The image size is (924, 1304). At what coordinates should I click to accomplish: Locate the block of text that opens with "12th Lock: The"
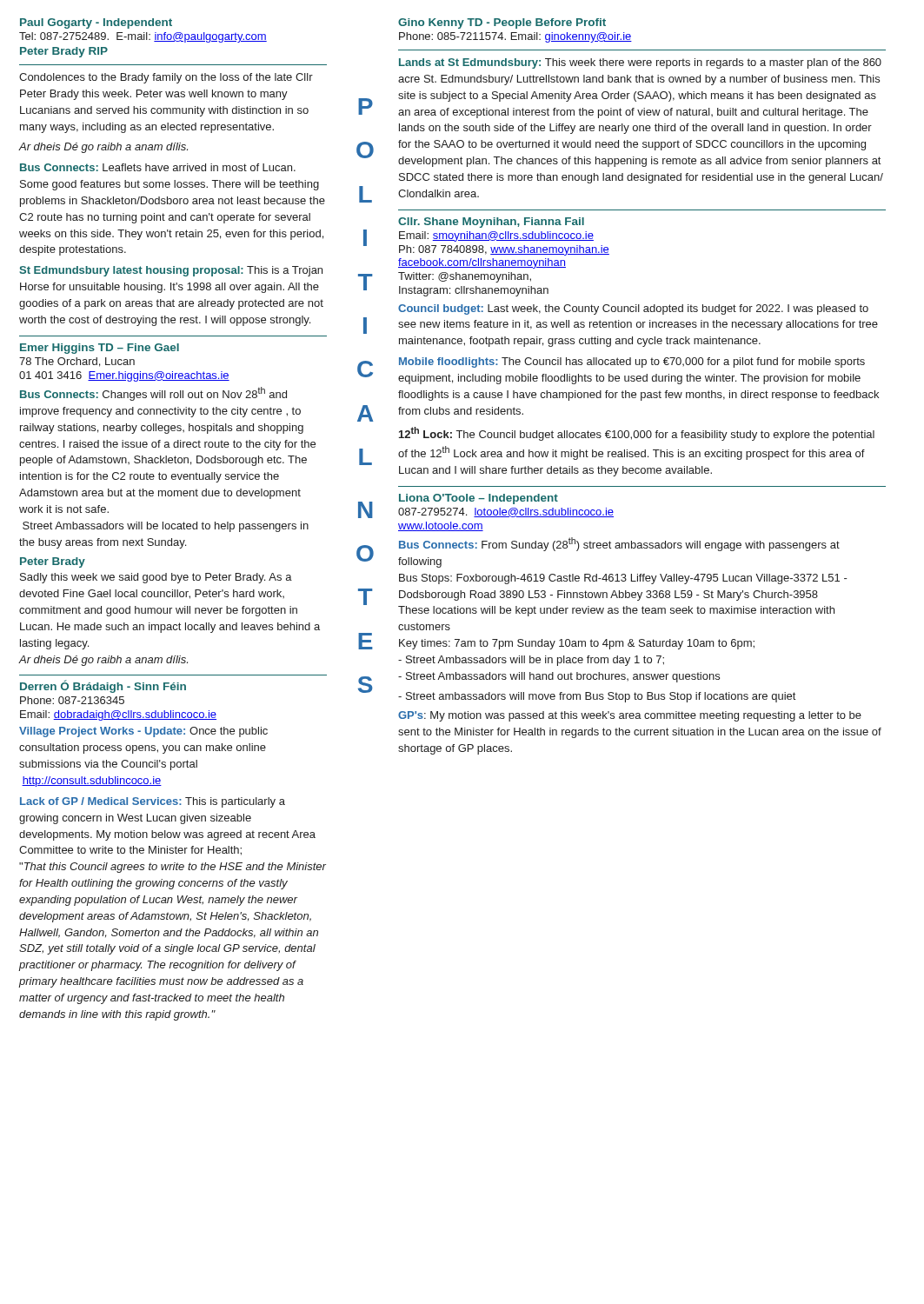coord(636,450)
